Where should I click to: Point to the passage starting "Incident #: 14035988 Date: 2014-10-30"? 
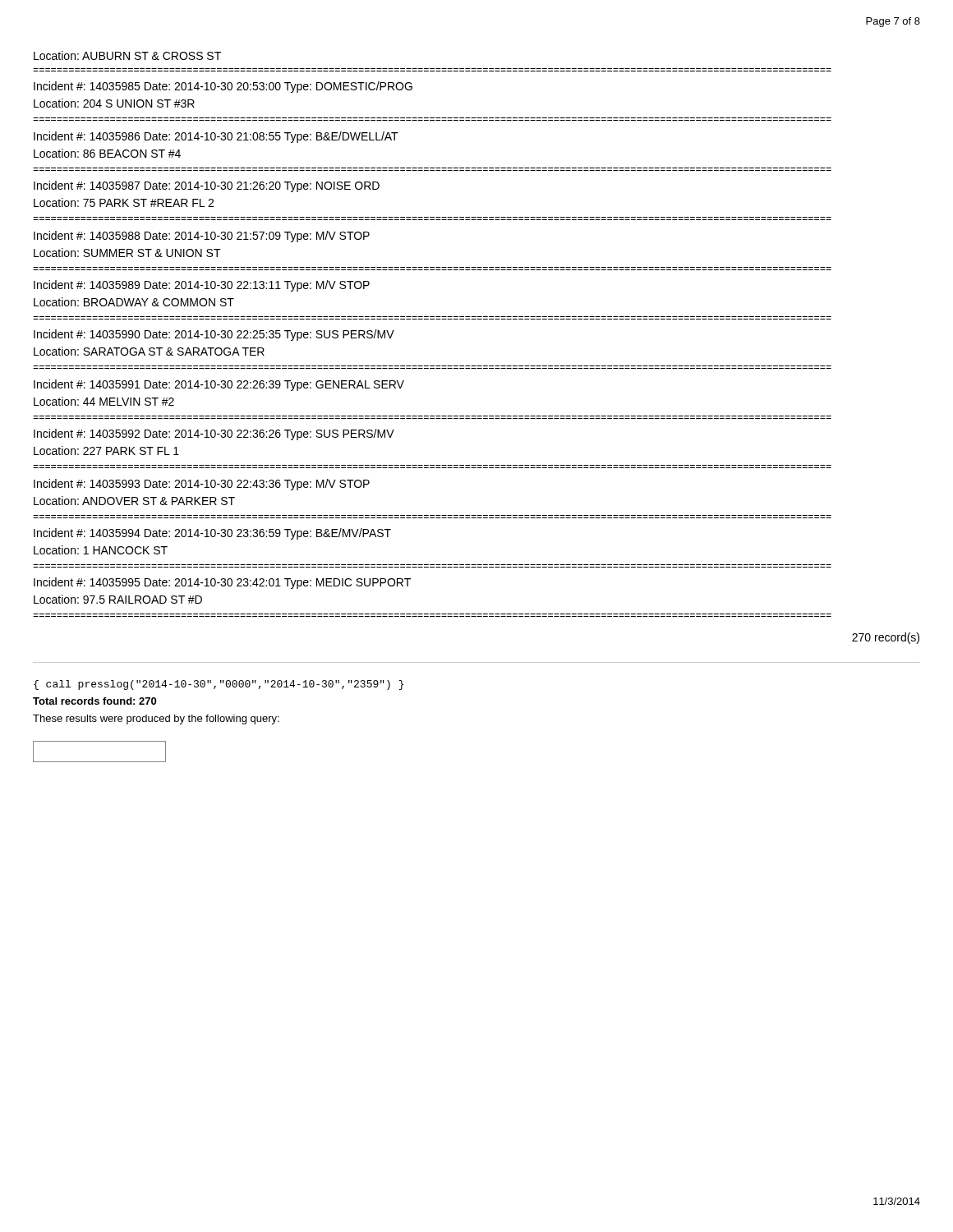pos(202,237)
